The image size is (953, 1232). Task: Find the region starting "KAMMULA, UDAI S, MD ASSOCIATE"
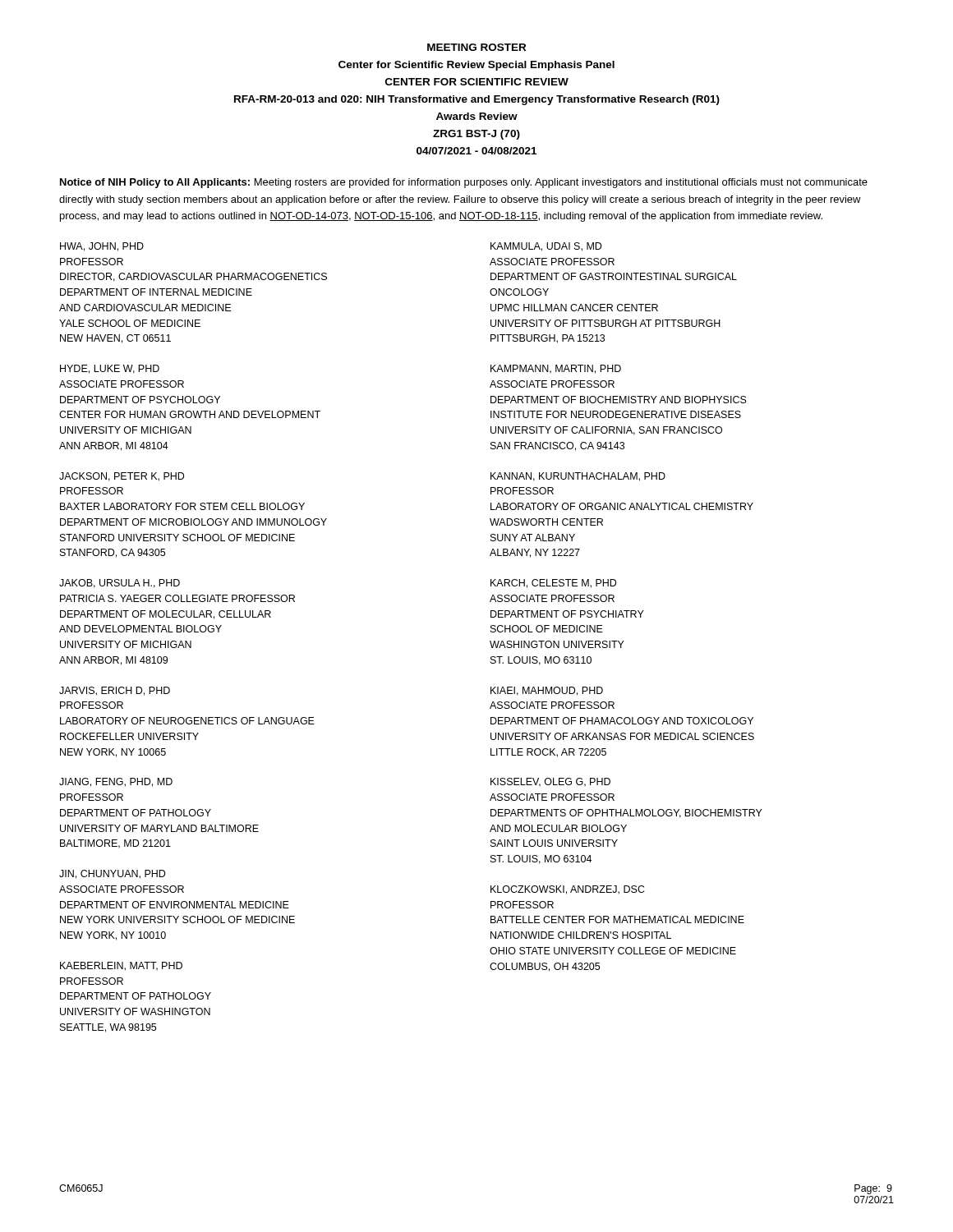[546, 247]
